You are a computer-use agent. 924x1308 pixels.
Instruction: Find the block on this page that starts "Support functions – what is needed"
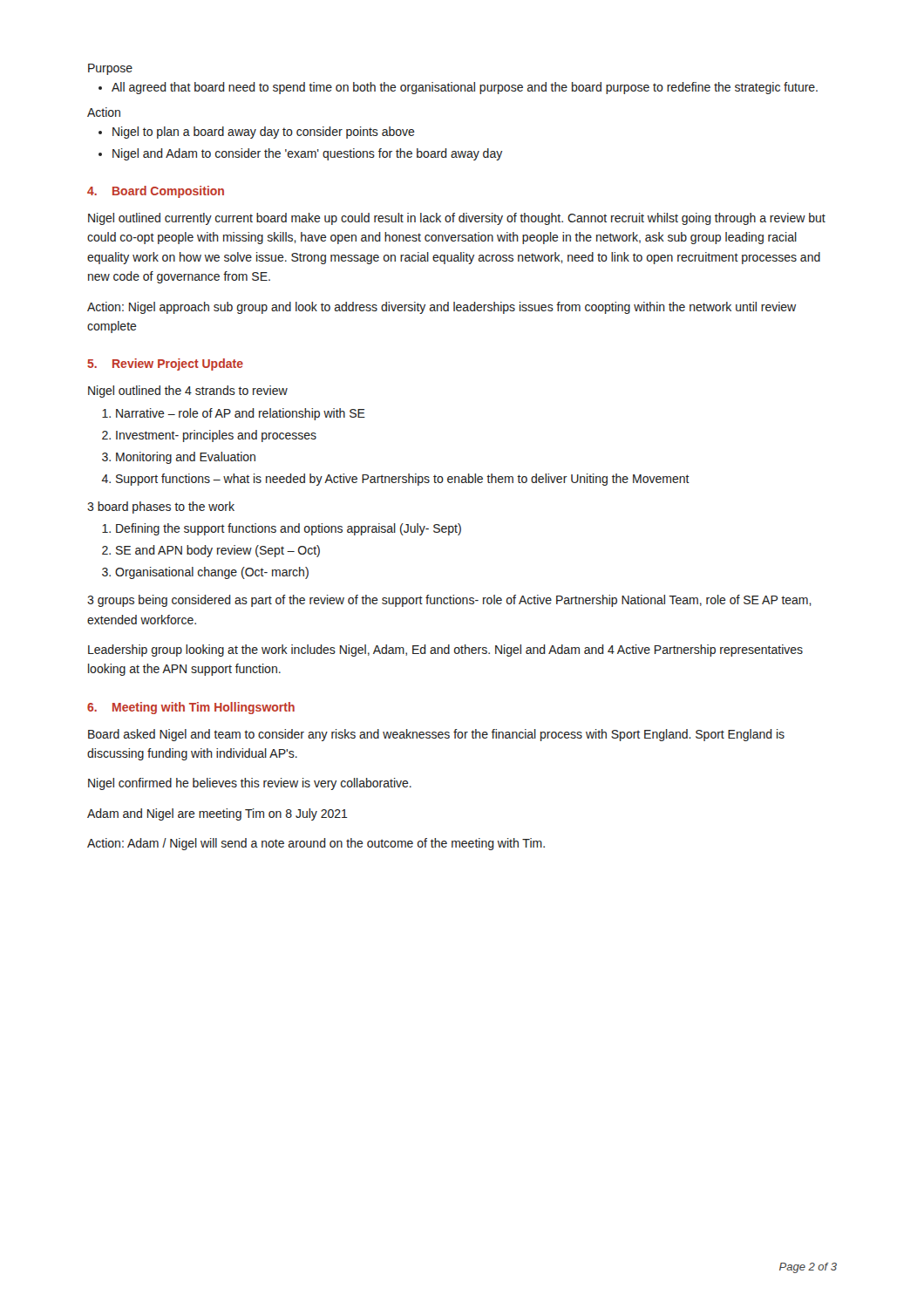pyautogui.click(x=402, y=479)
